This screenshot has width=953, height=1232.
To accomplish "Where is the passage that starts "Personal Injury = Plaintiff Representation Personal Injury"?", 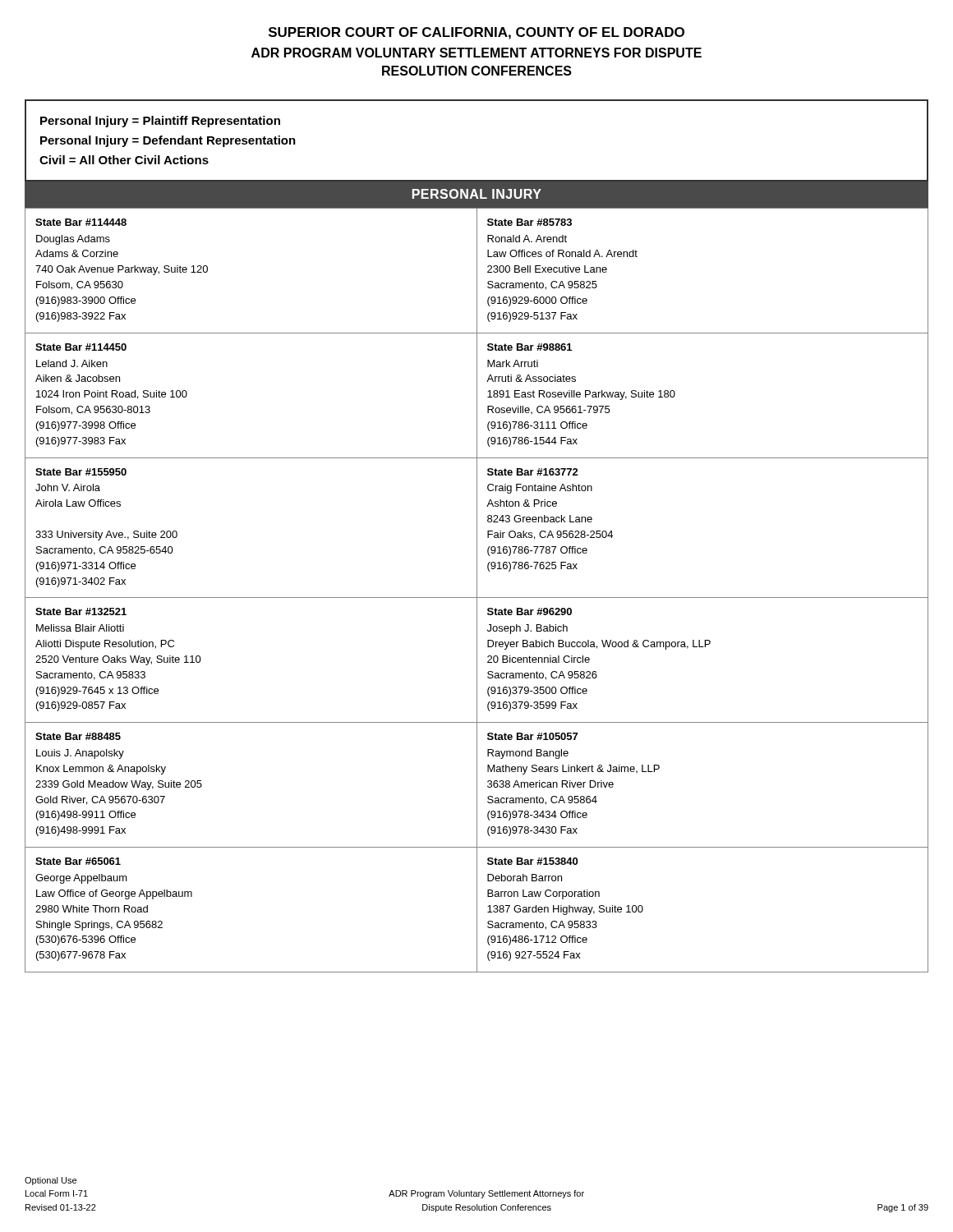I will [x=160, y=122].
